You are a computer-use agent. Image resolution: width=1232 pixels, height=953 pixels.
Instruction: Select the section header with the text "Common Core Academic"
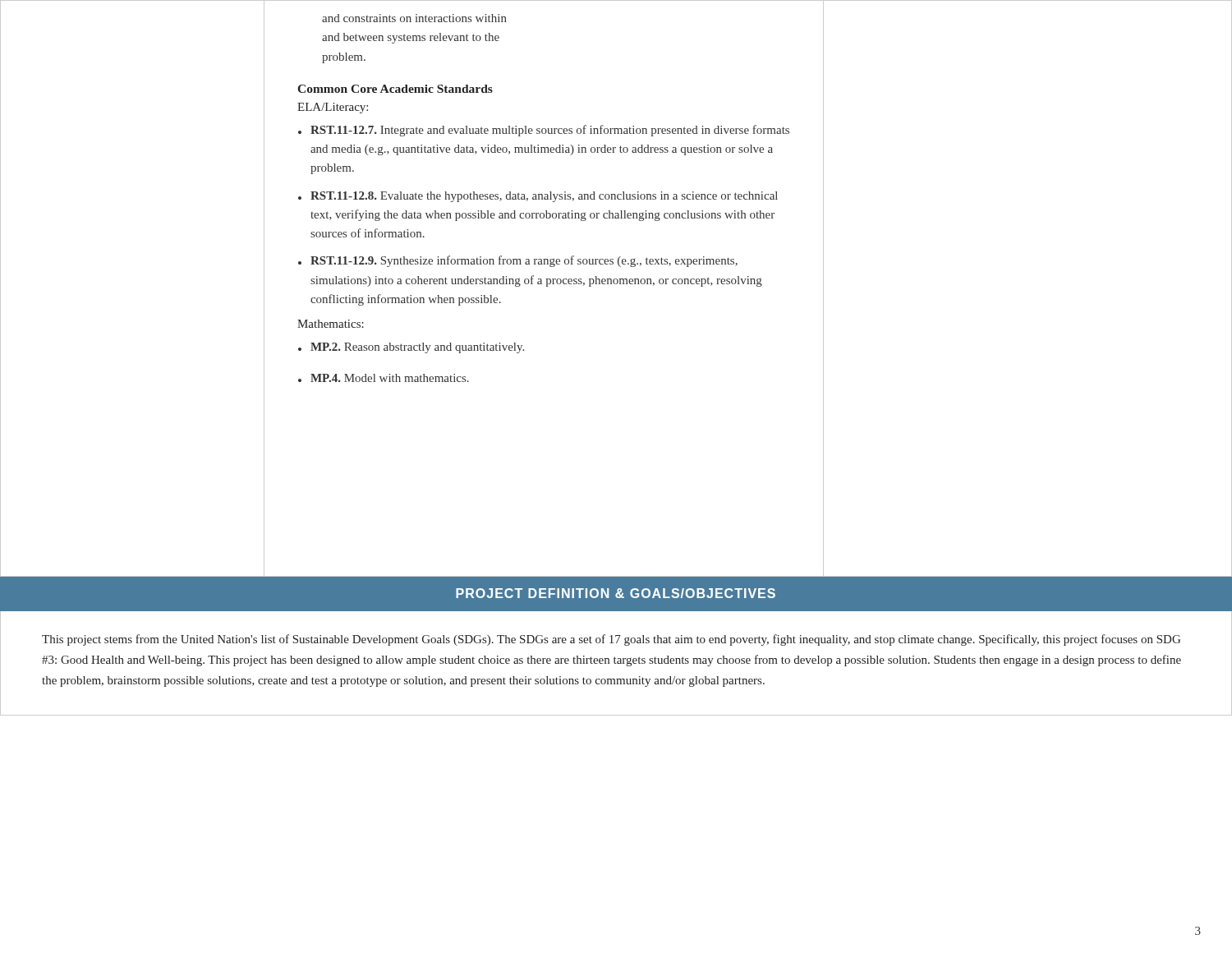pos(395,88)
